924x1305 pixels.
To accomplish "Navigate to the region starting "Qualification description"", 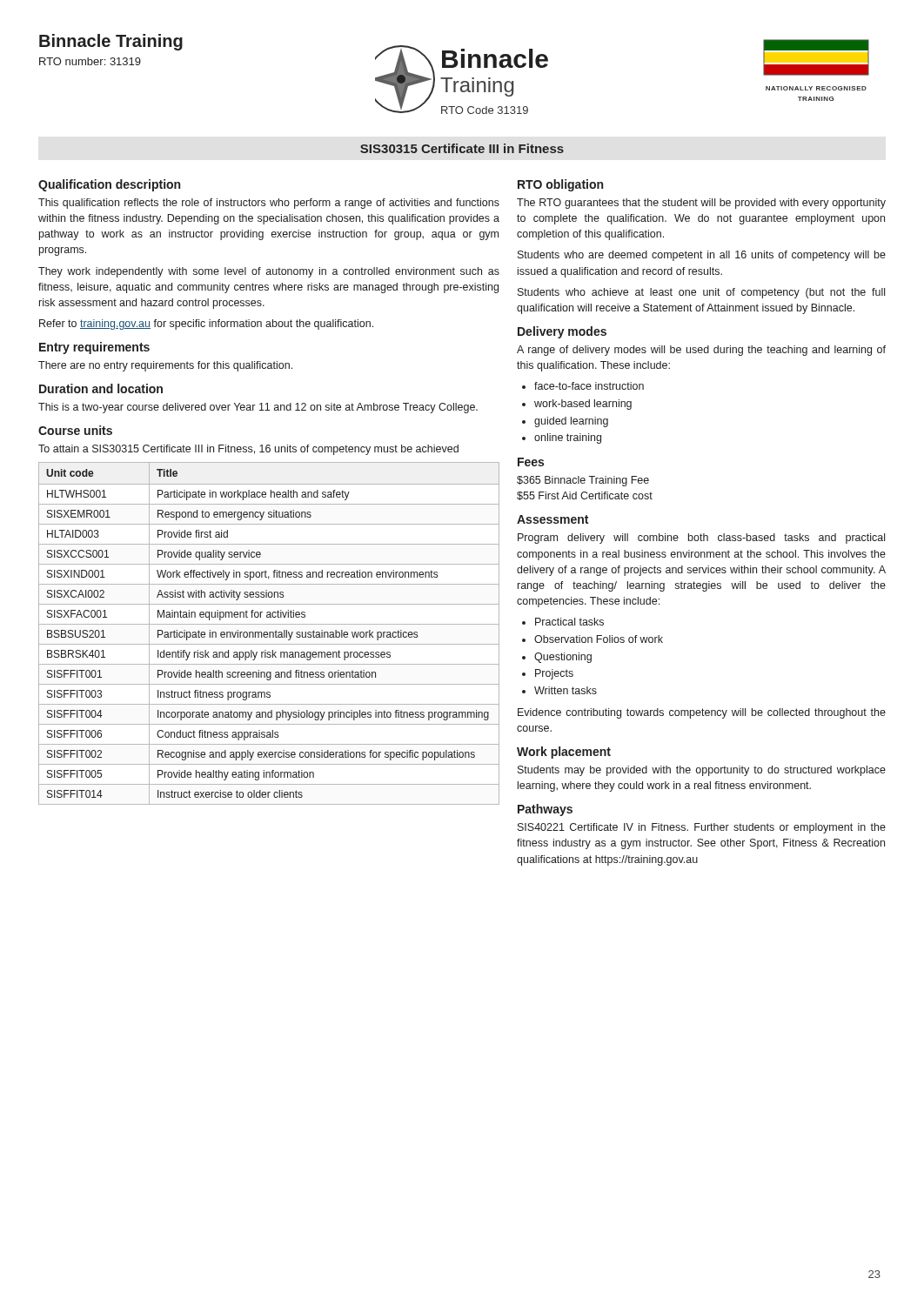I will point(110,184).
